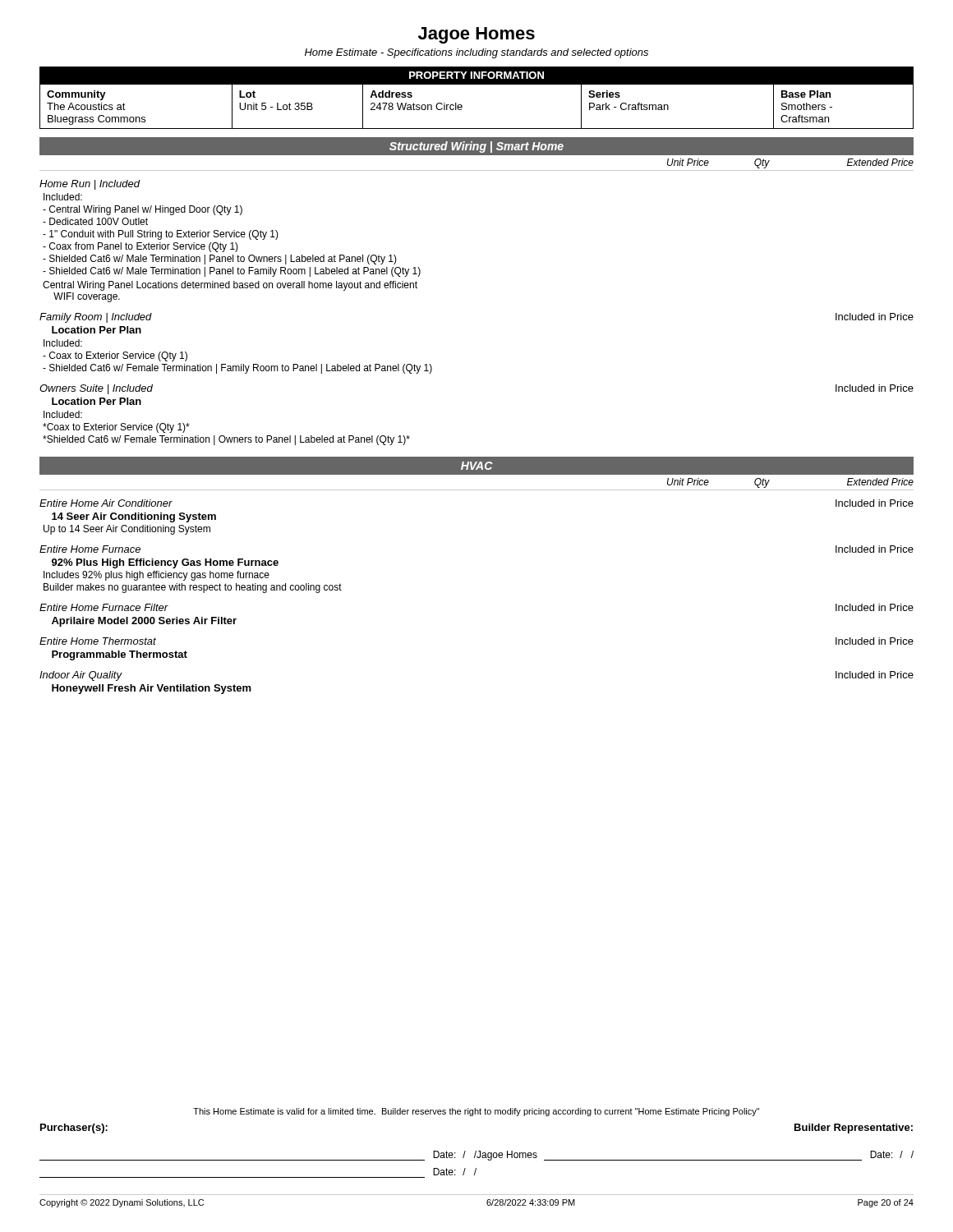The width and height of the screenshot is (953, 1232).
Task: Find "Programmable Thermostat" on this page
Action: coord(113,654)
